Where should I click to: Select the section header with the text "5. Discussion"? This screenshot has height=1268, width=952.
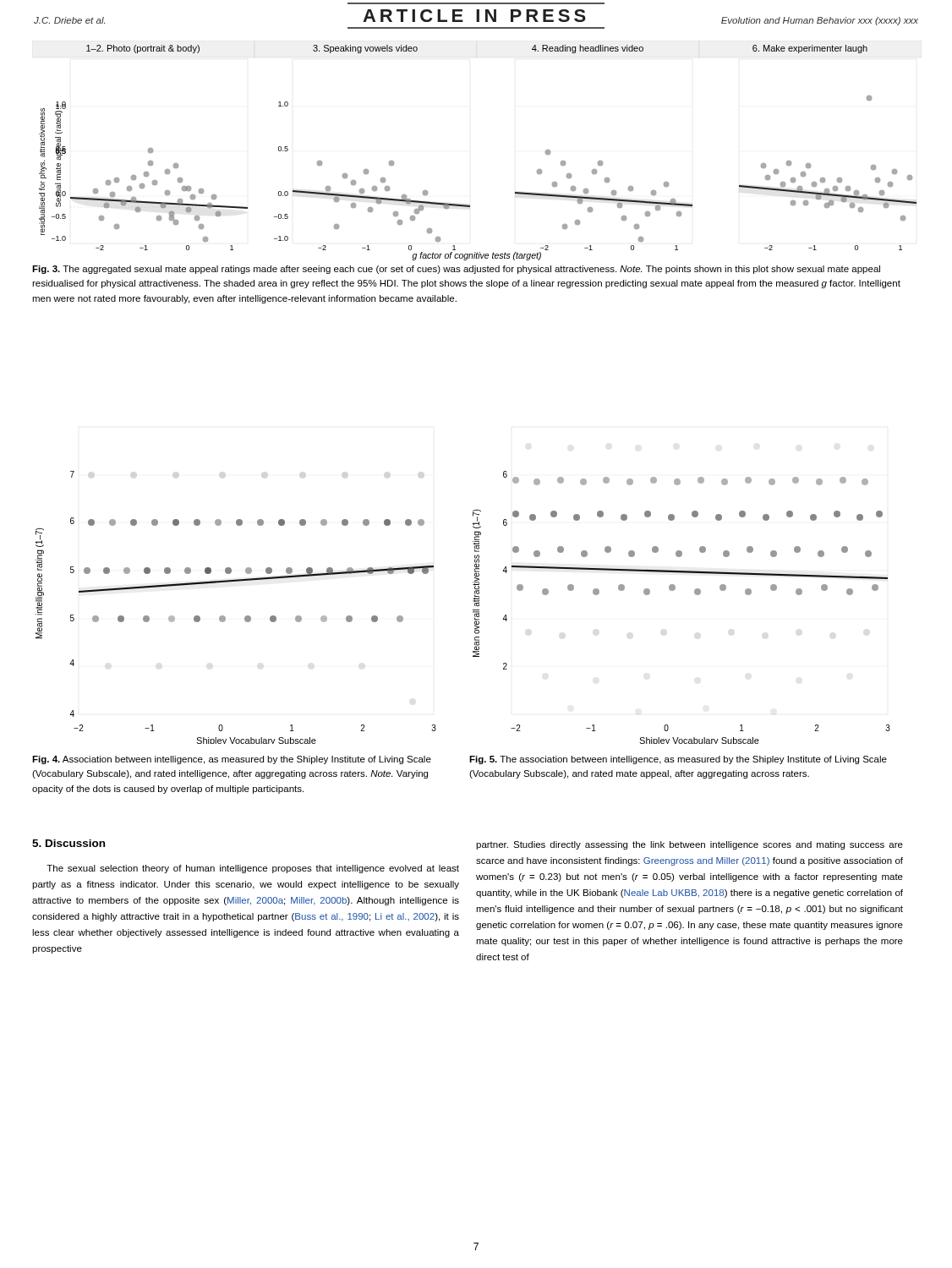tap(69, 843)
